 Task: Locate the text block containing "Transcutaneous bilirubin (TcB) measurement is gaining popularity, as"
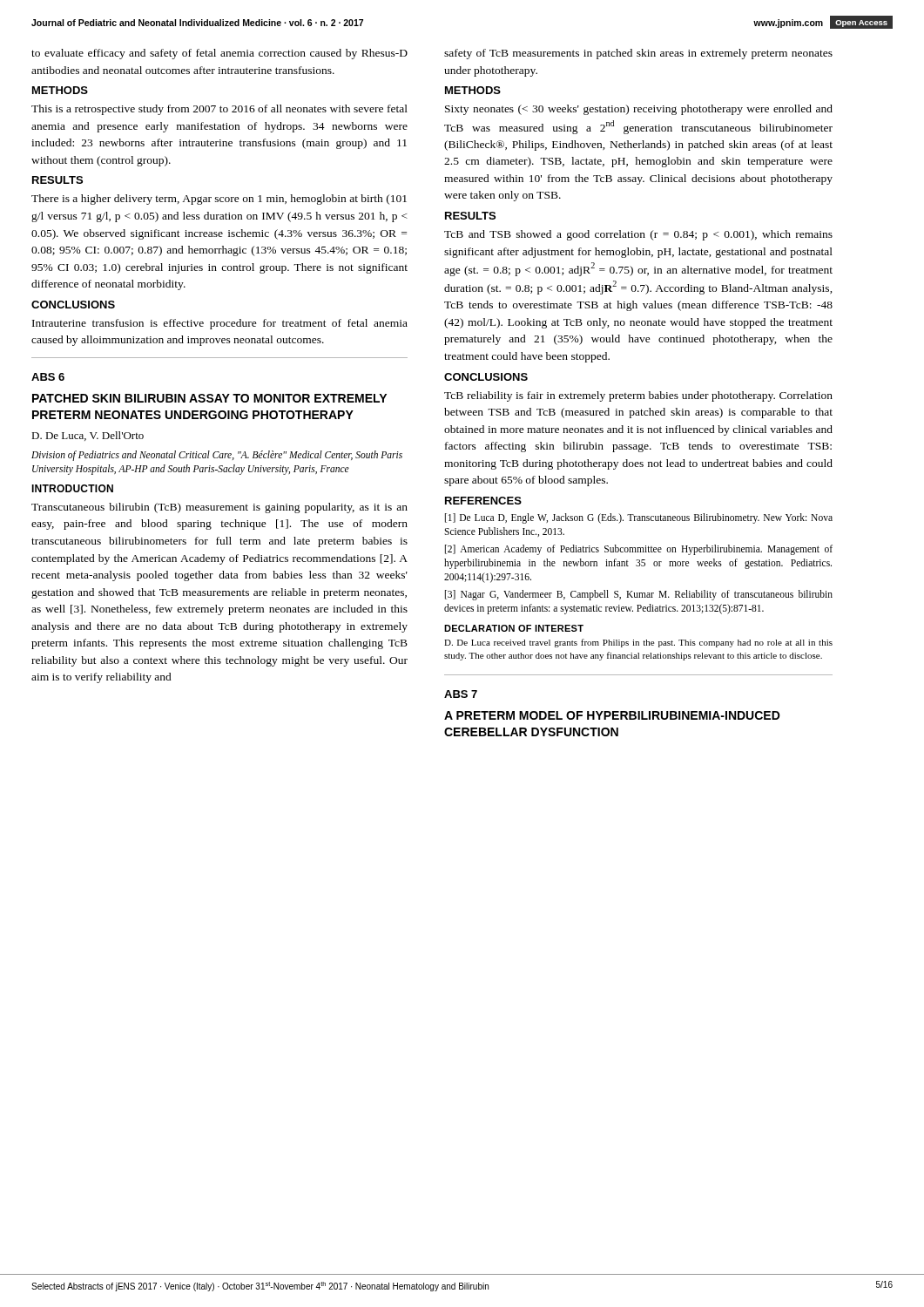point(219,592)
